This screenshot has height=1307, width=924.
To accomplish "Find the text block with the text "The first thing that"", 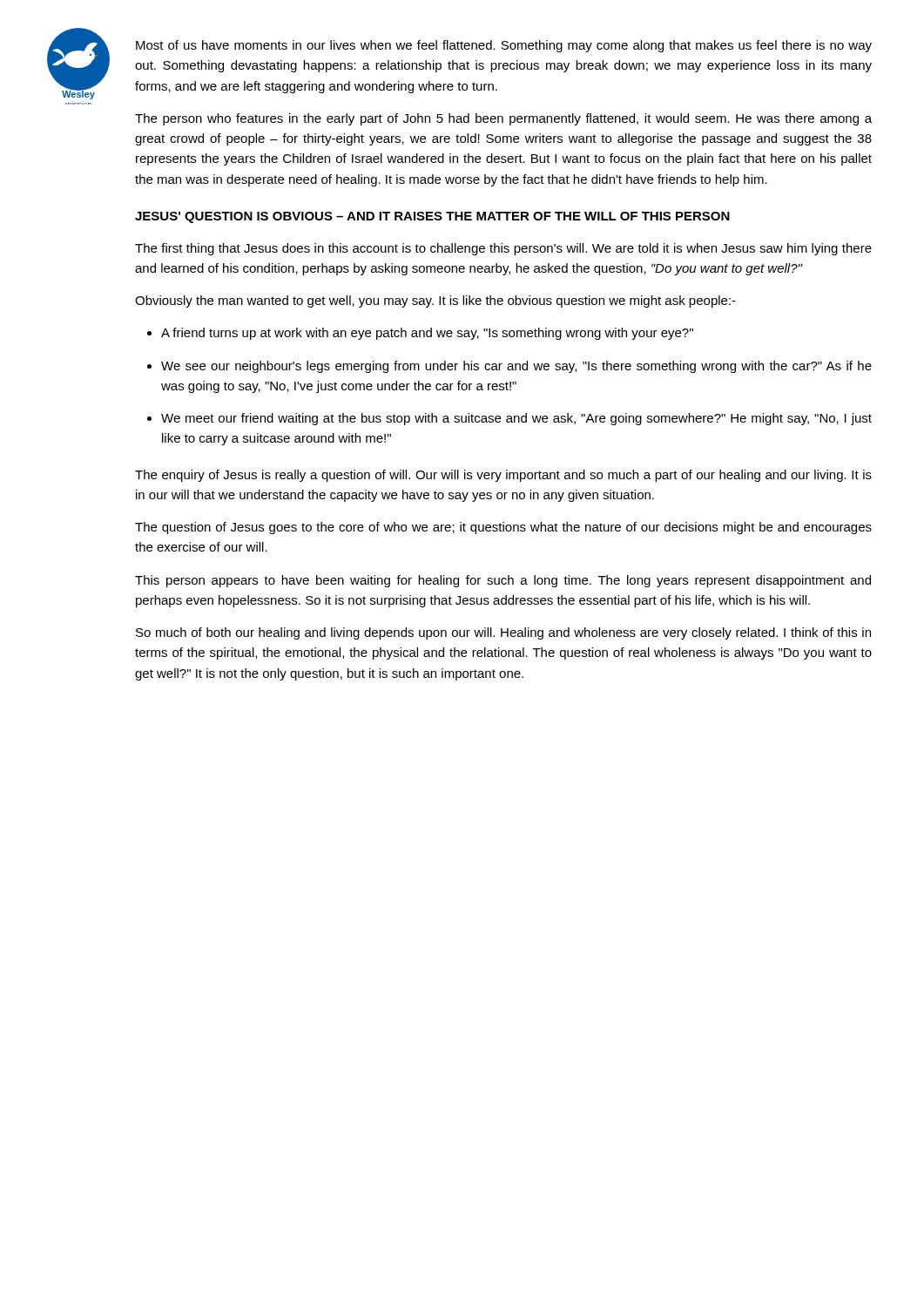I will (x=503, y=258).
